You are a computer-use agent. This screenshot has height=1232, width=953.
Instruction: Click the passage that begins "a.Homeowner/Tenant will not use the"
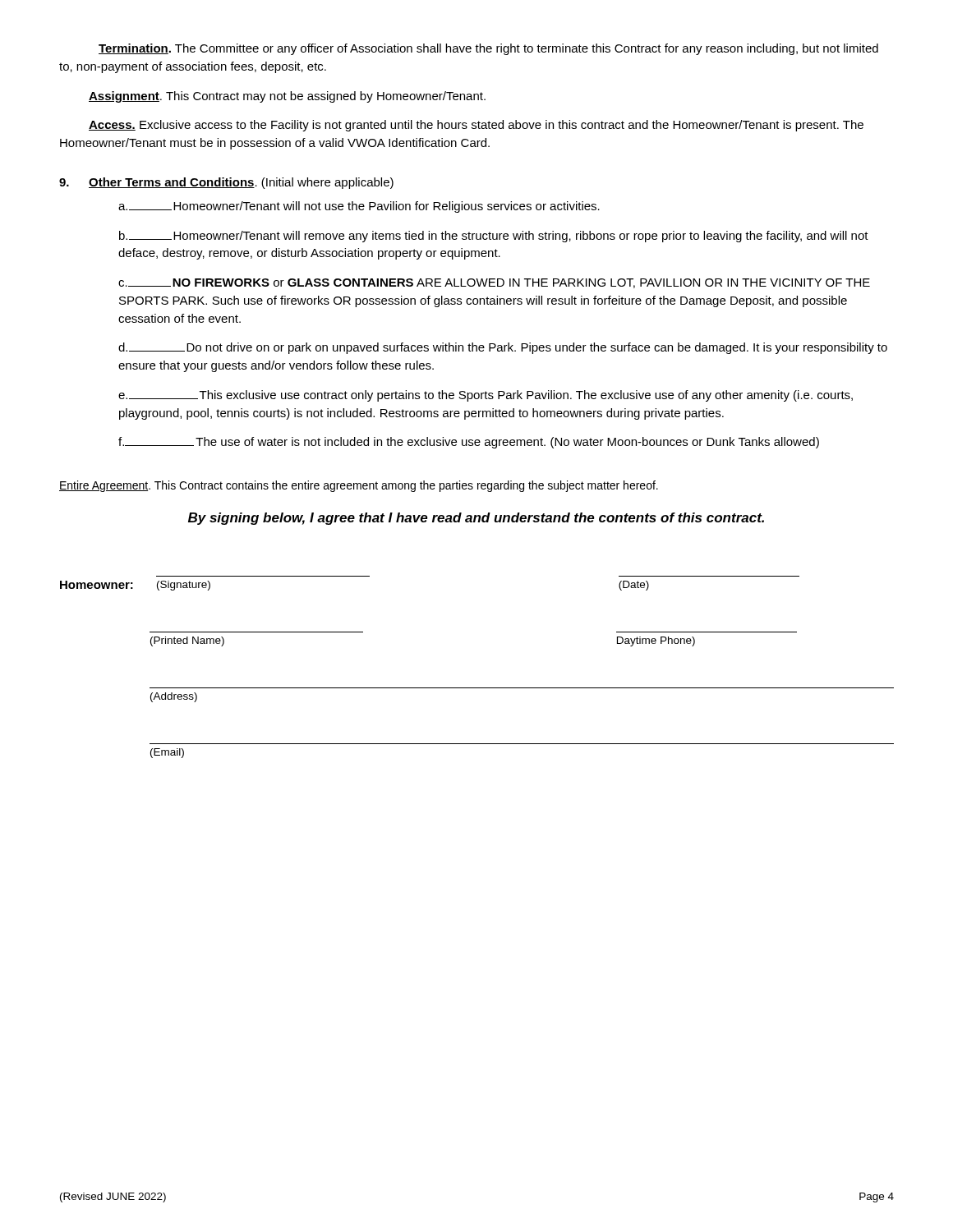pos(359,206)
